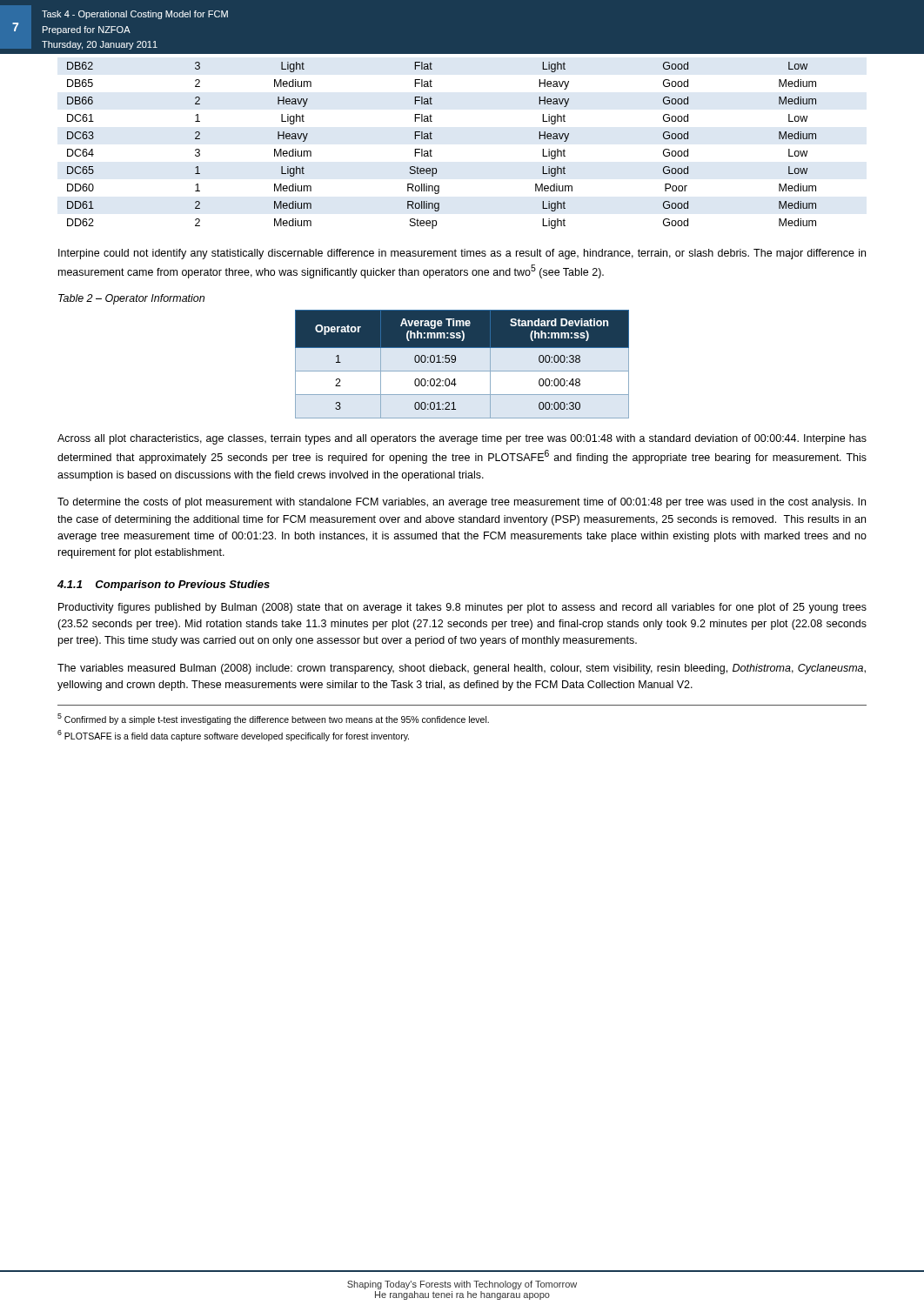
Task: Find the text block with the text "Interpine could not identify any statistically"
Action: pyautogui.click(x=462, y=263)
